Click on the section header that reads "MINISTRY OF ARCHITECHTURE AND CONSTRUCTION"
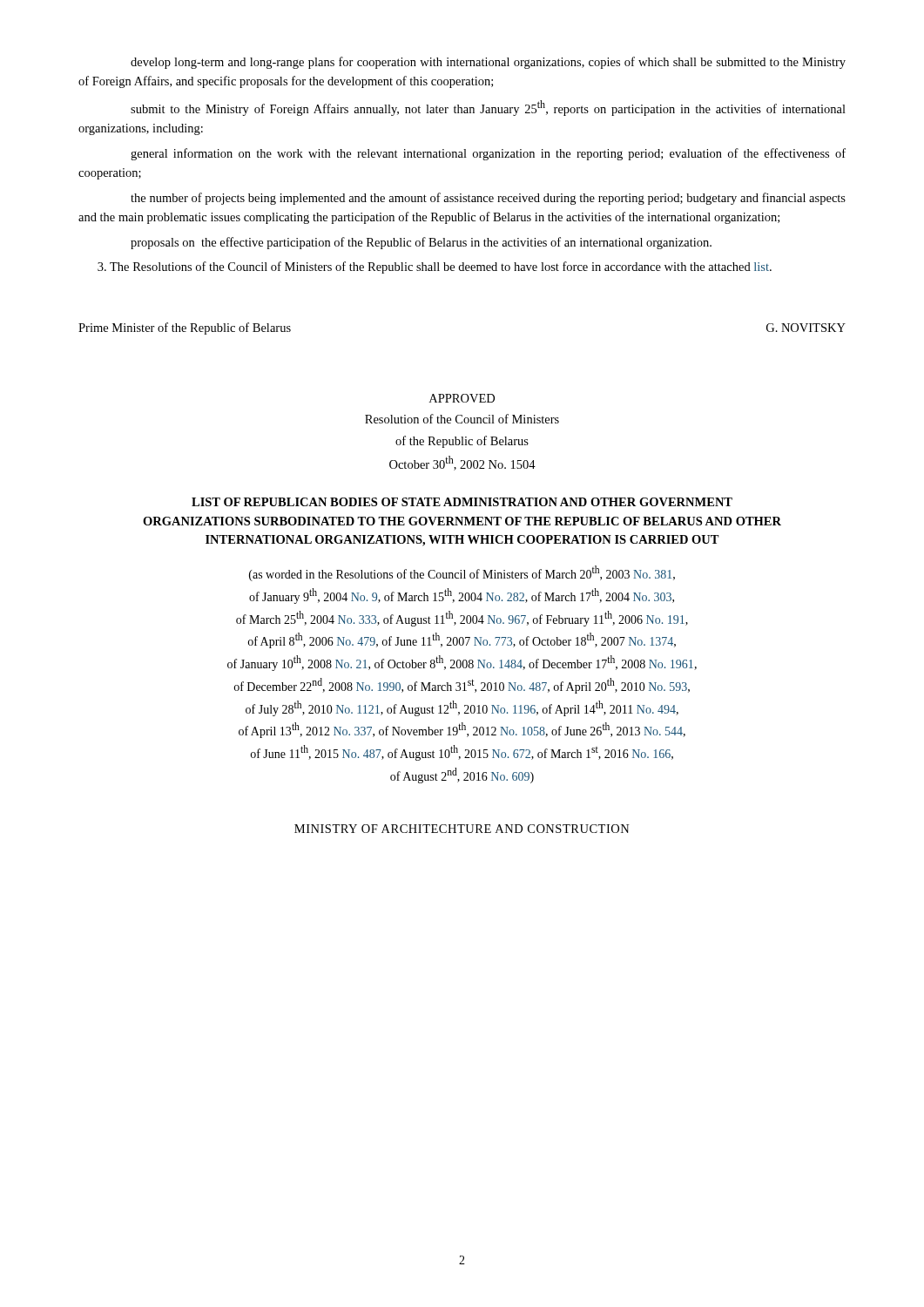This screenshot has width=924, height=1307. pyautogui.click(x=462, y=828)
